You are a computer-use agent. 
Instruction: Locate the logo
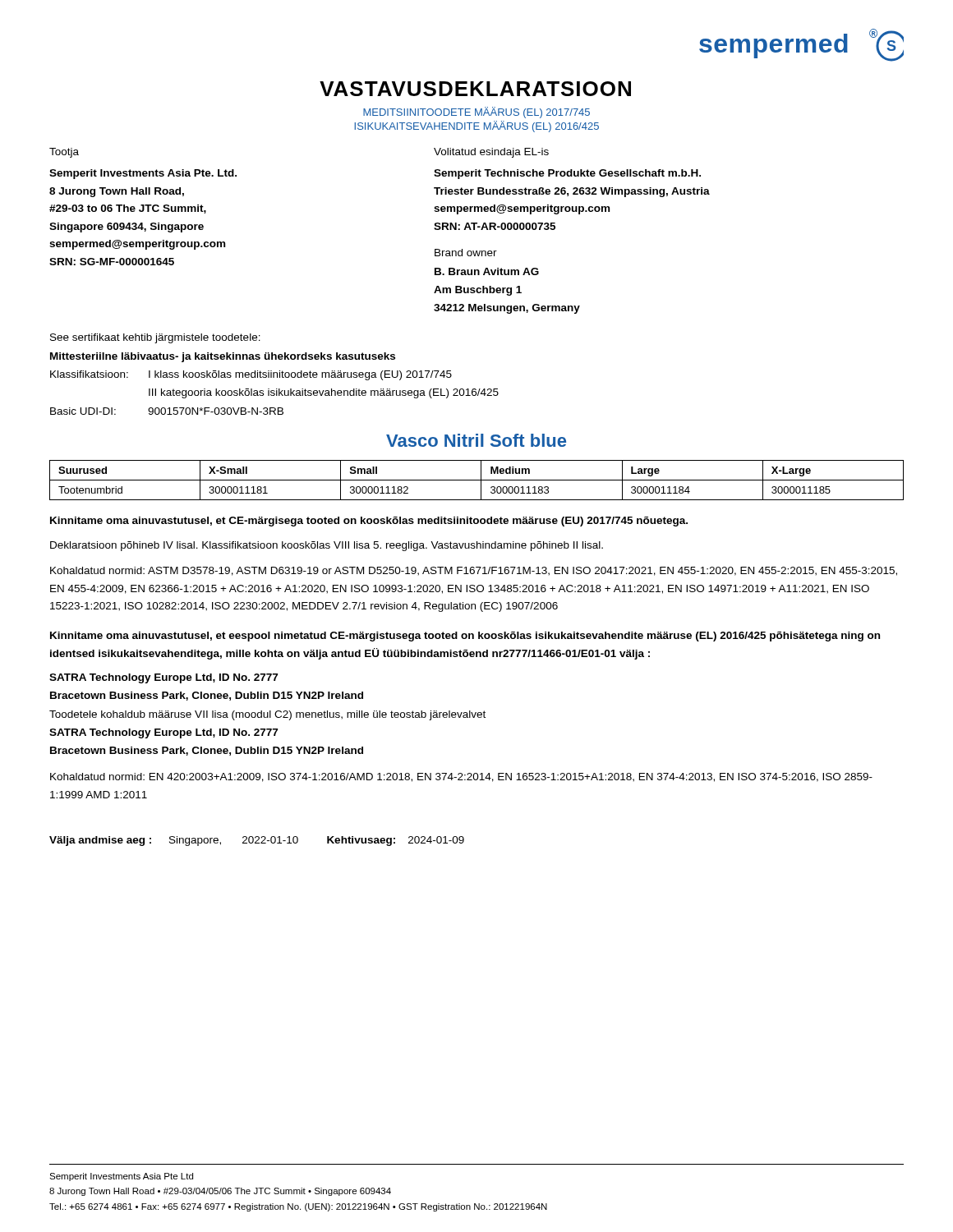pyautogui.click(x=476, y=37)
